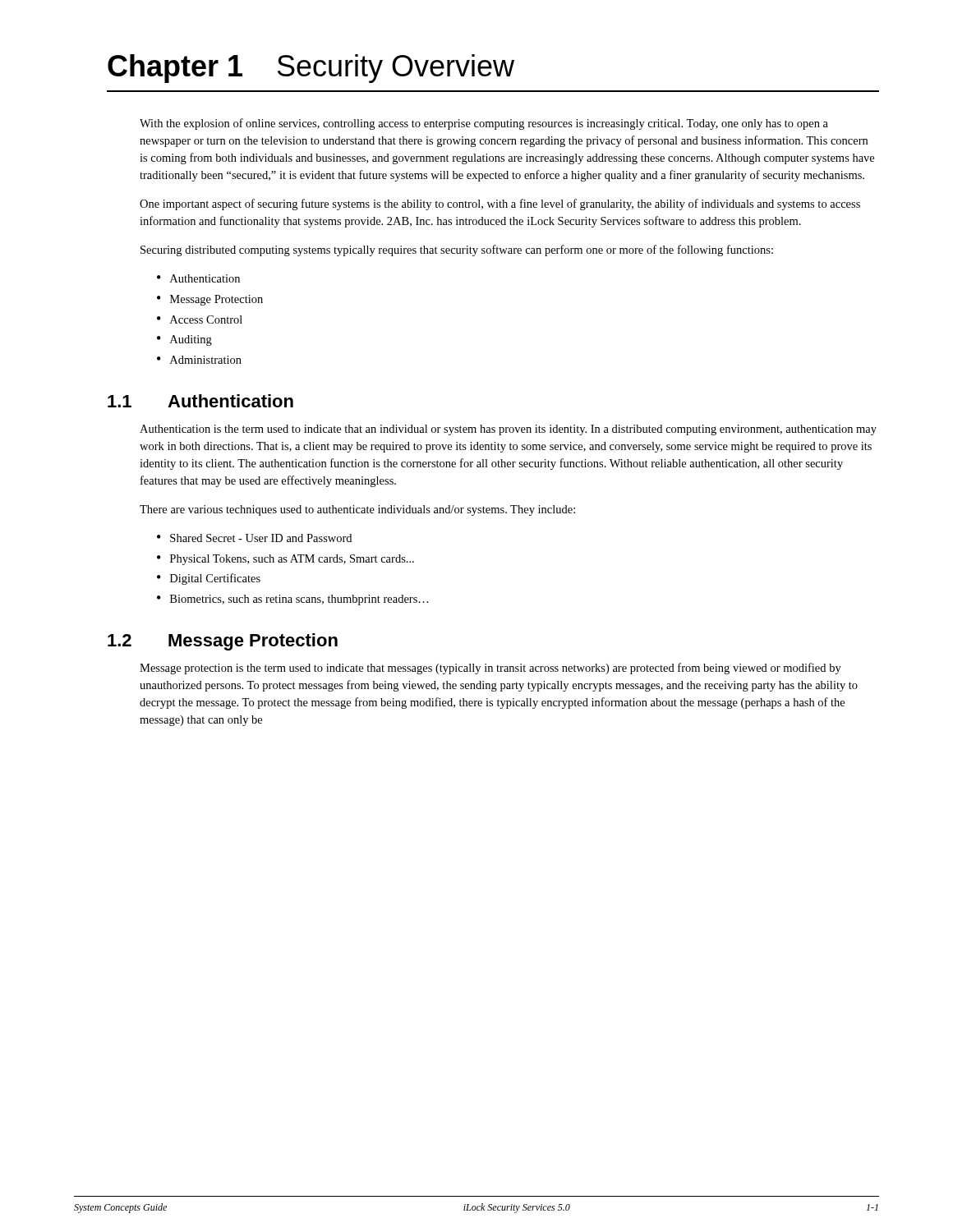Select the element starting "•Biometrics, such as retina"
Viewport: 953px width, 1232px height.
click(293, 600)
